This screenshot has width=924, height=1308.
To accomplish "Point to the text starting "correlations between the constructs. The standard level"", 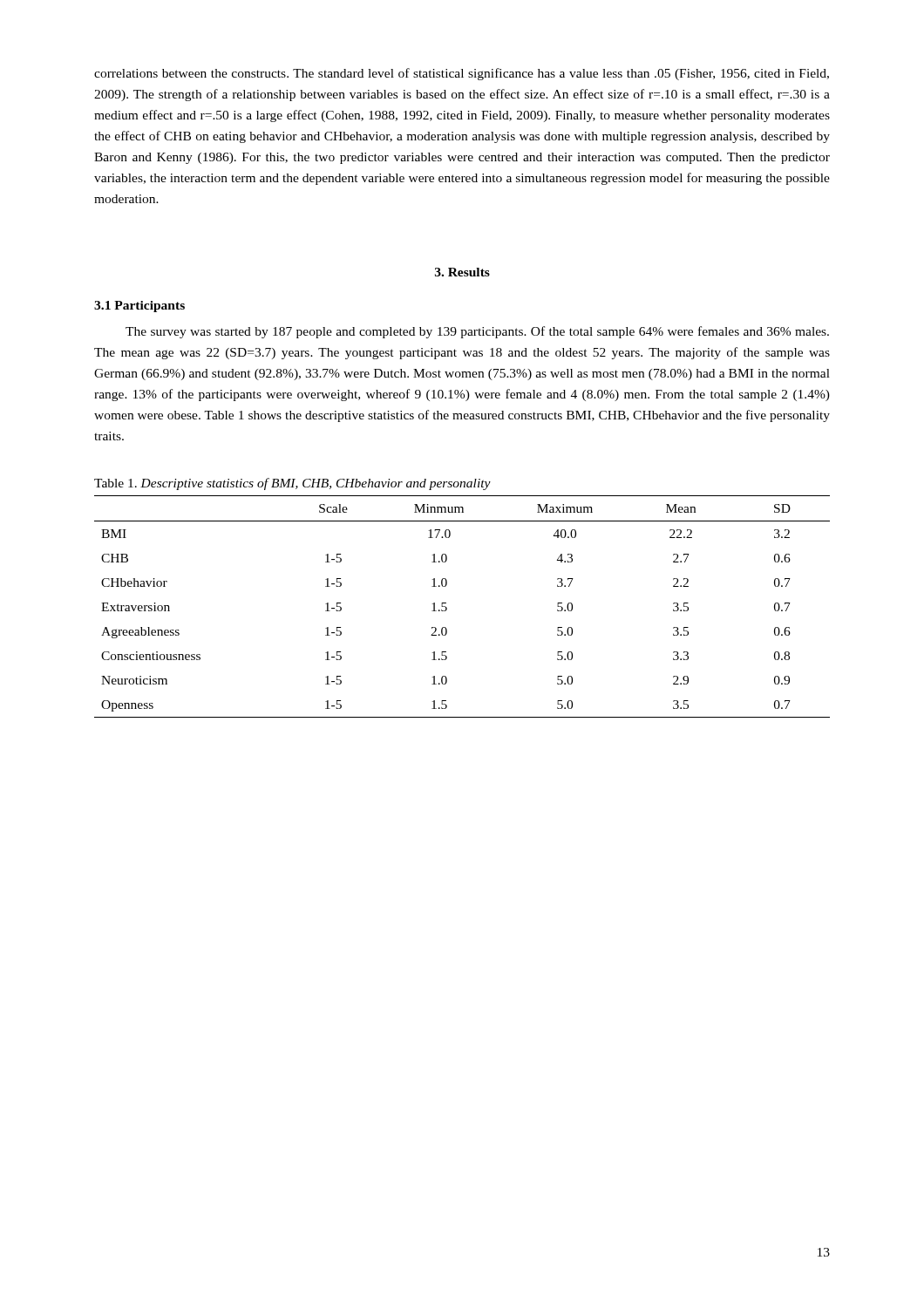I will [462, 136].
